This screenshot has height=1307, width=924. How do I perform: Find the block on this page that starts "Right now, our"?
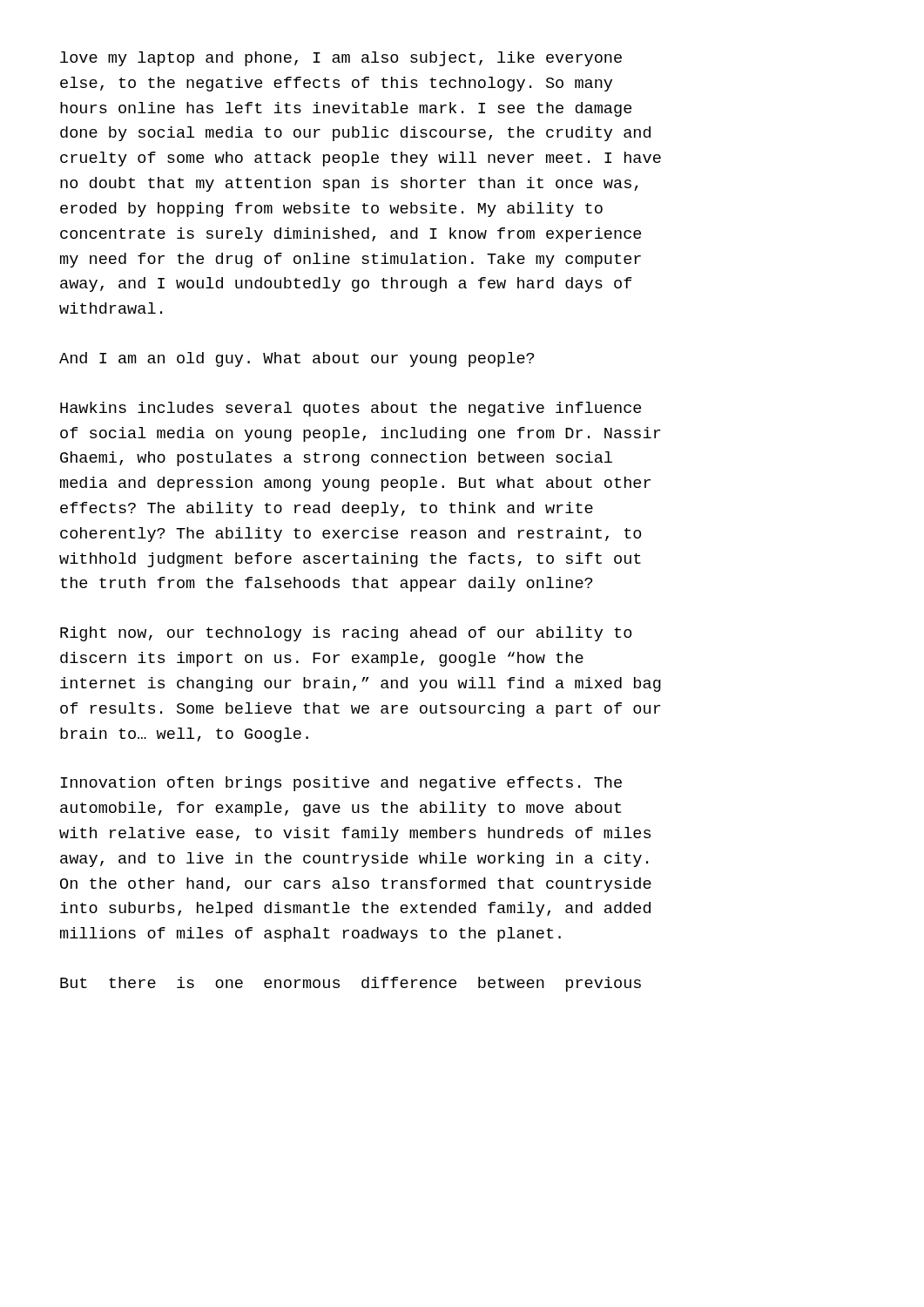click(360, 684)
